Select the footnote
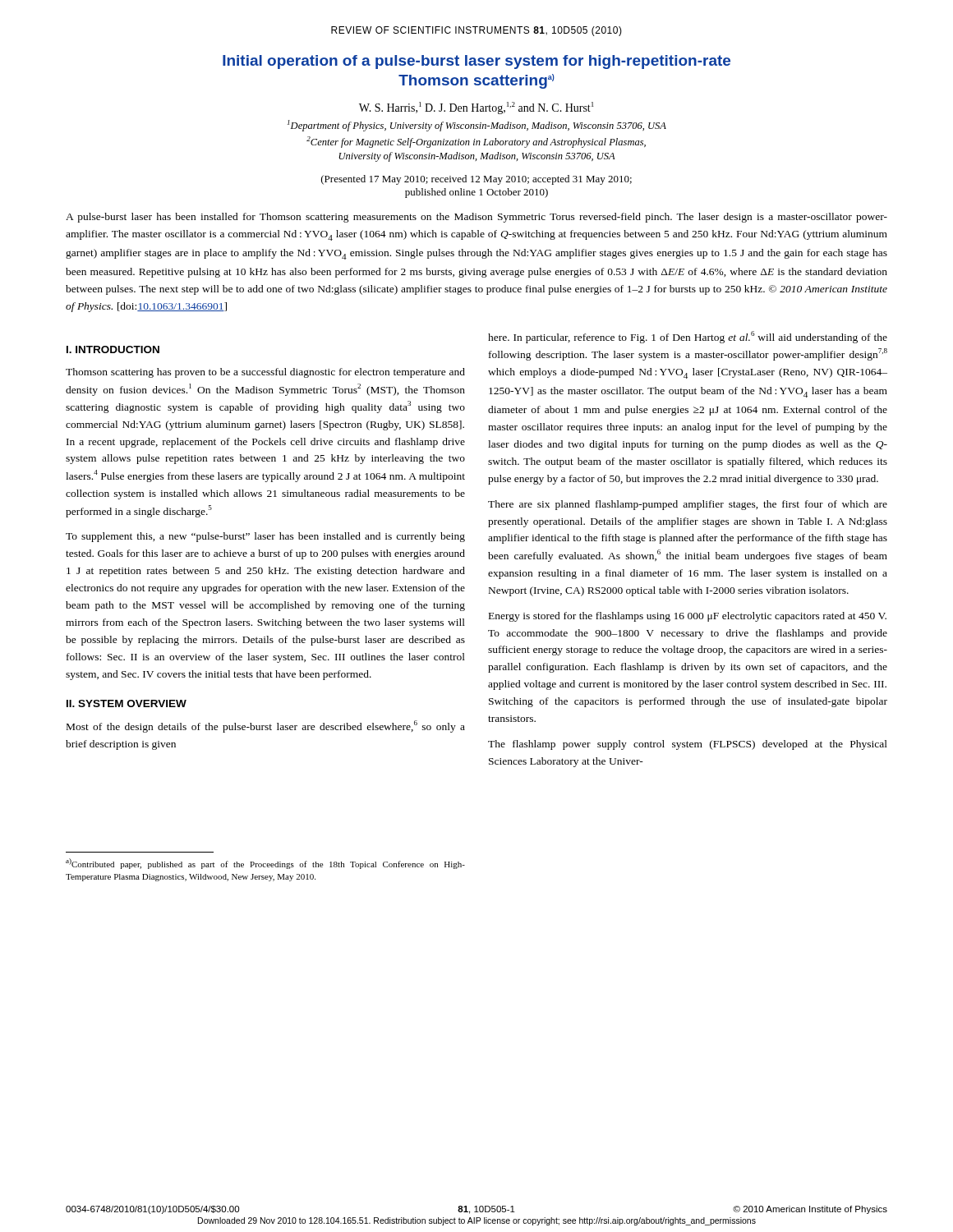Screen dimensions: 1232x953 [x=265, y=869]
